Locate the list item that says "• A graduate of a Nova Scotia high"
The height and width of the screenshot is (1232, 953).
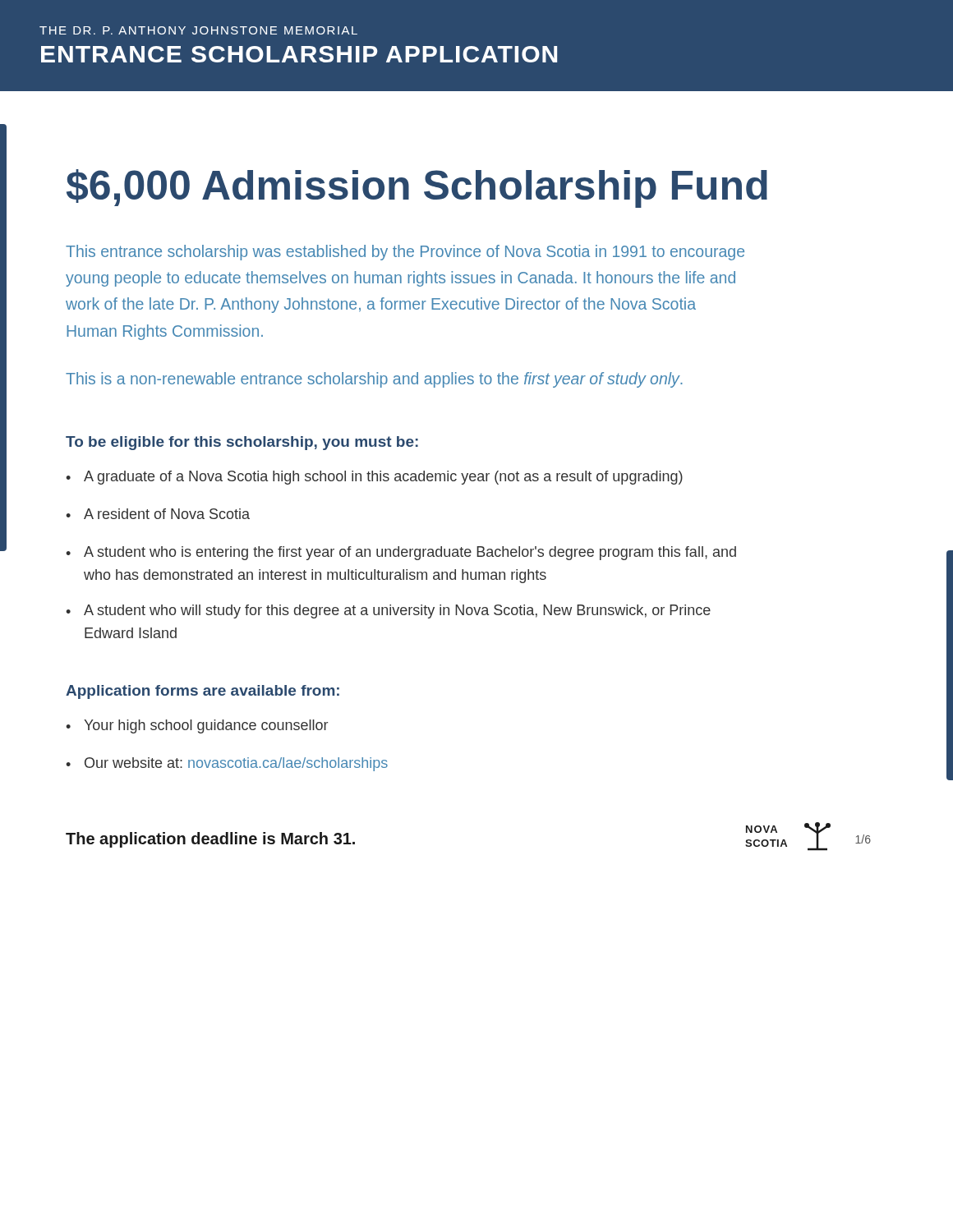374,478
